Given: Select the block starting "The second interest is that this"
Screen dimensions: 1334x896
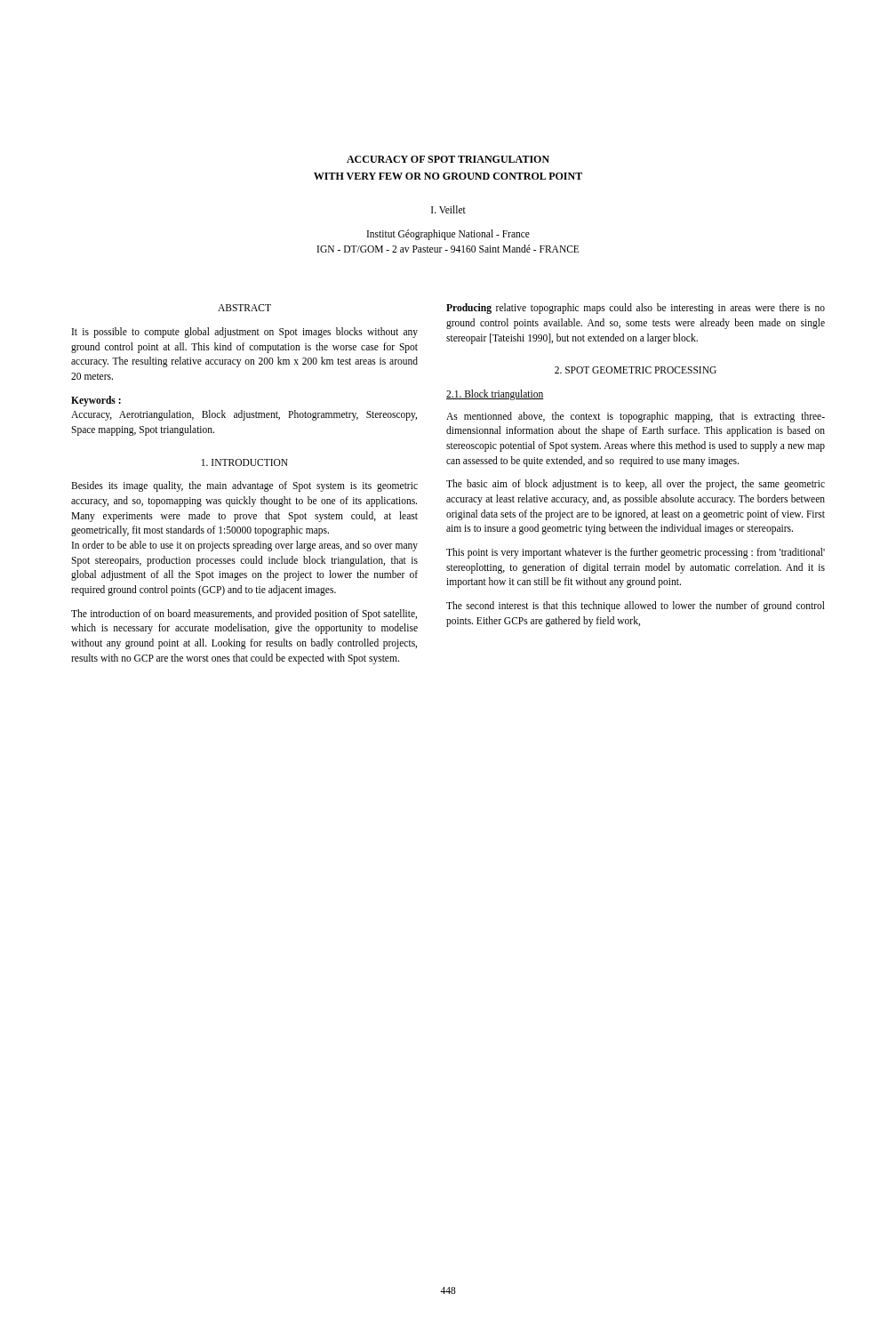Looking at the screenshot, I should click(636, 613).
